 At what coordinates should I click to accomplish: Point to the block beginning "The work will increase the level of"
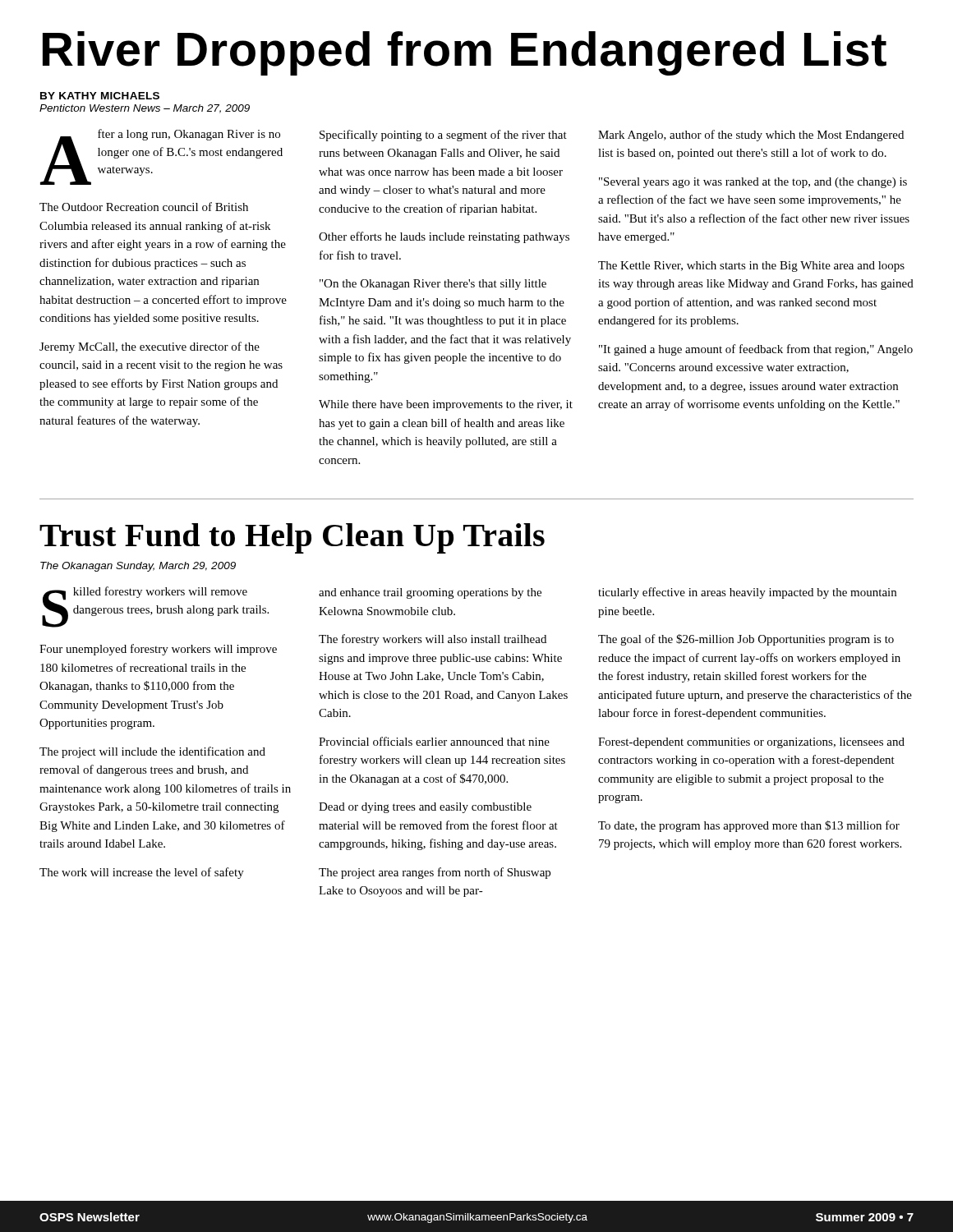click(x=142, y=872)
